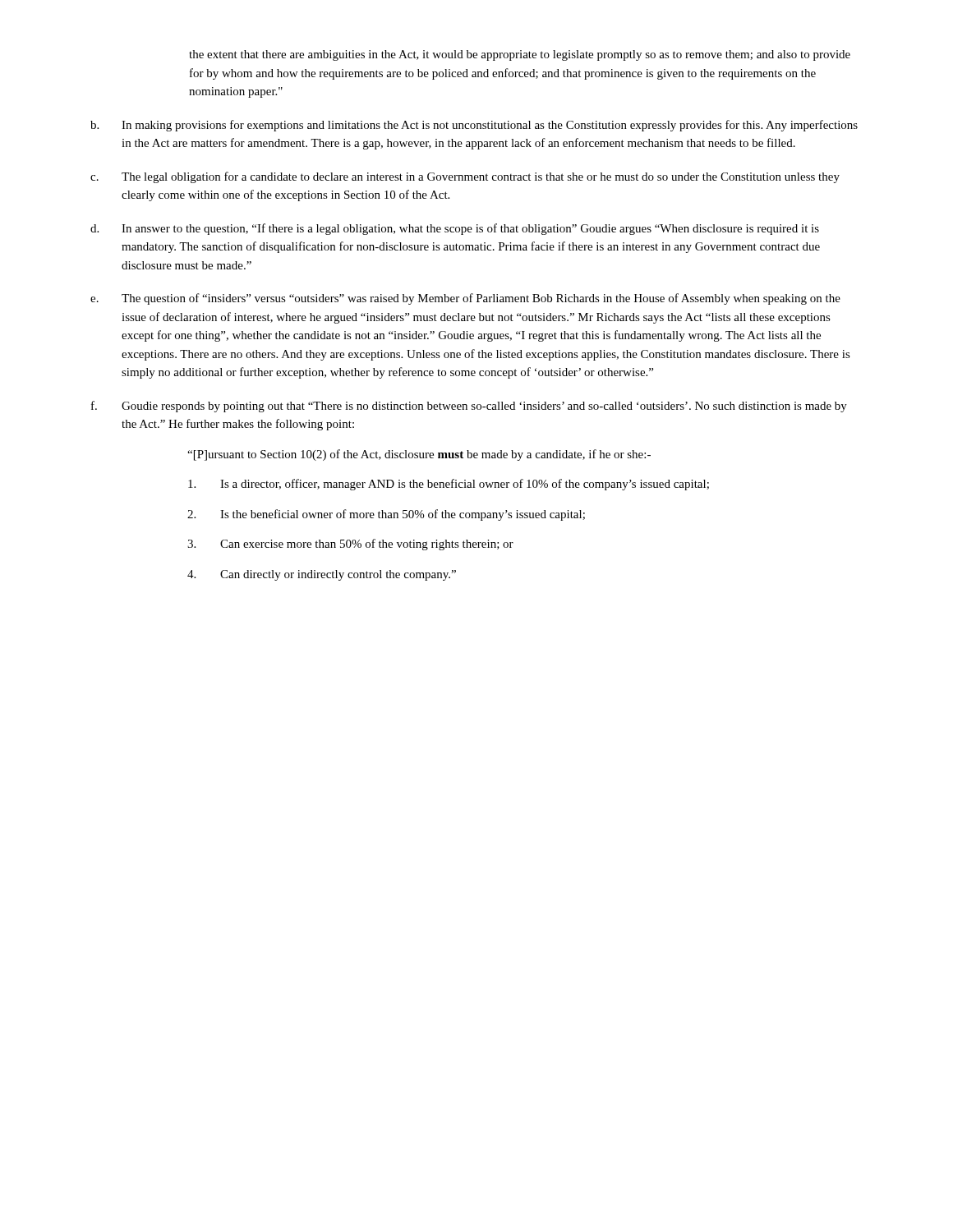Image resolution: width=953 pixels, height=1232 pixels.
Task: Navigate to the element starting "e. The question of “insiders”"
Action: point(476,335)
